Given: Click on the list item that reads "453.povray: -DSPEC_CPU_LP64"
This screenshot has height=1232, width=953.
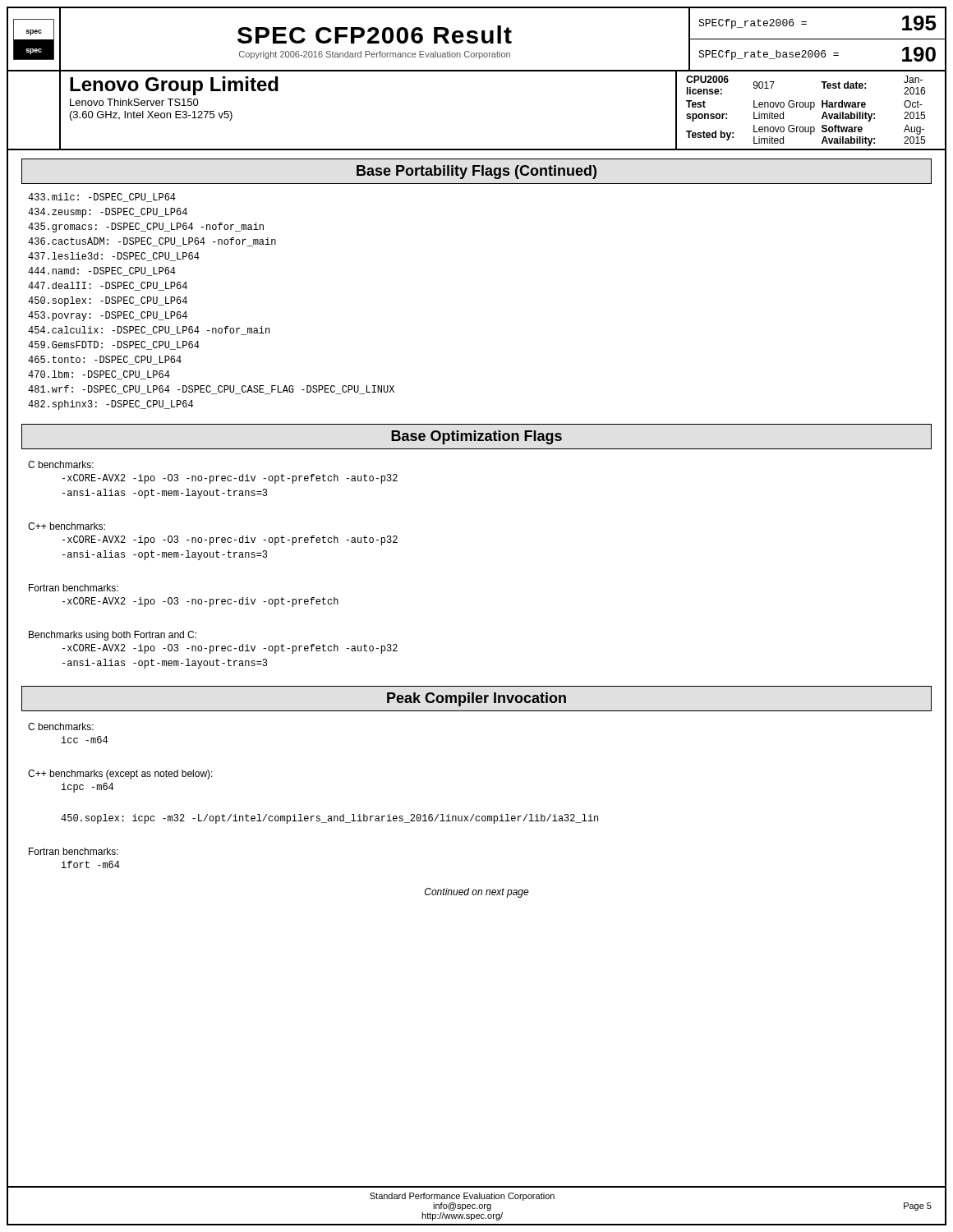Looking at the screenshot, I should [108, 316].
